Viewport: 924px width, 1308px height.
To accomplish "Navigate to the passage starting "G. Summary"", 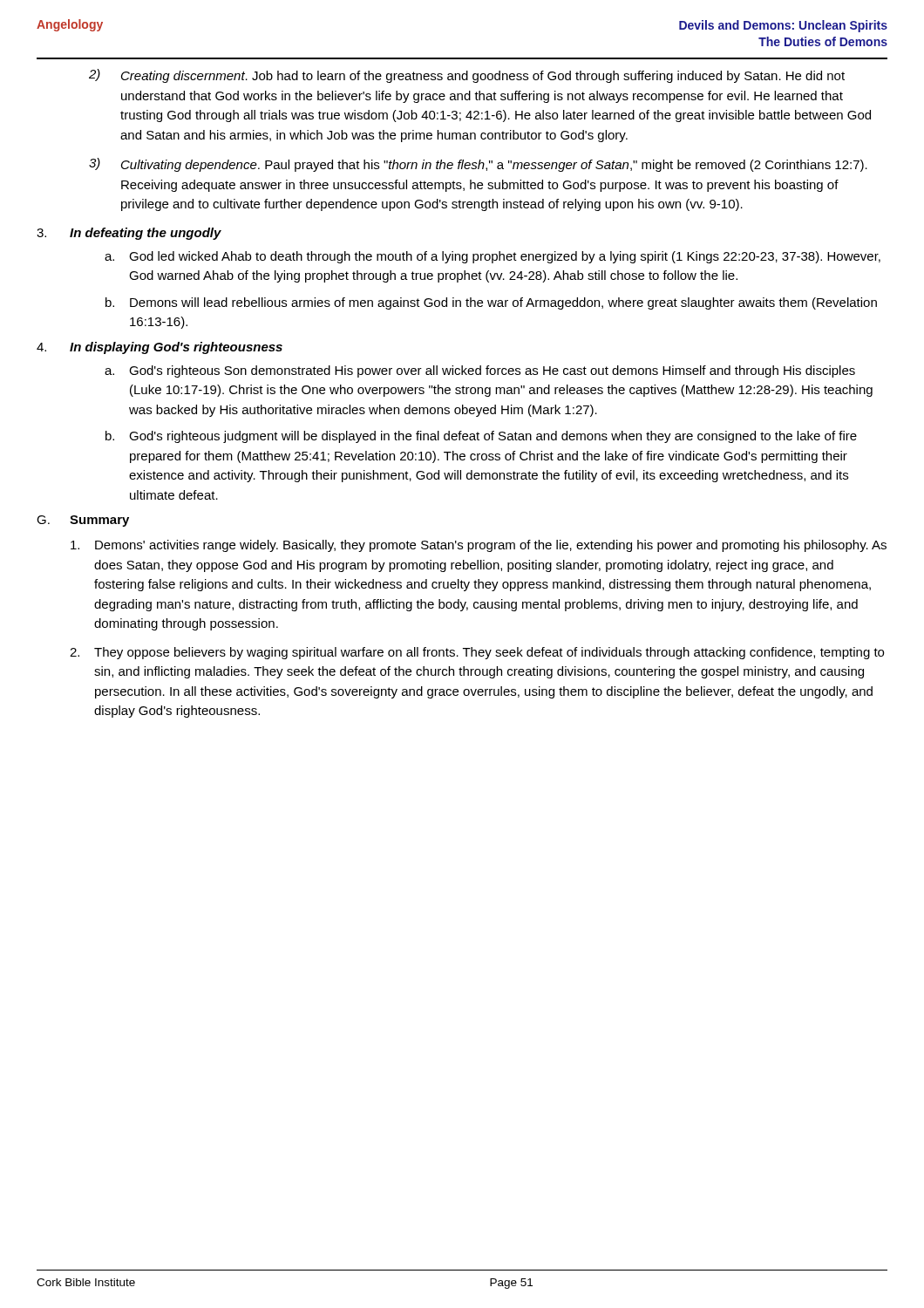I will tap(83, 519).
